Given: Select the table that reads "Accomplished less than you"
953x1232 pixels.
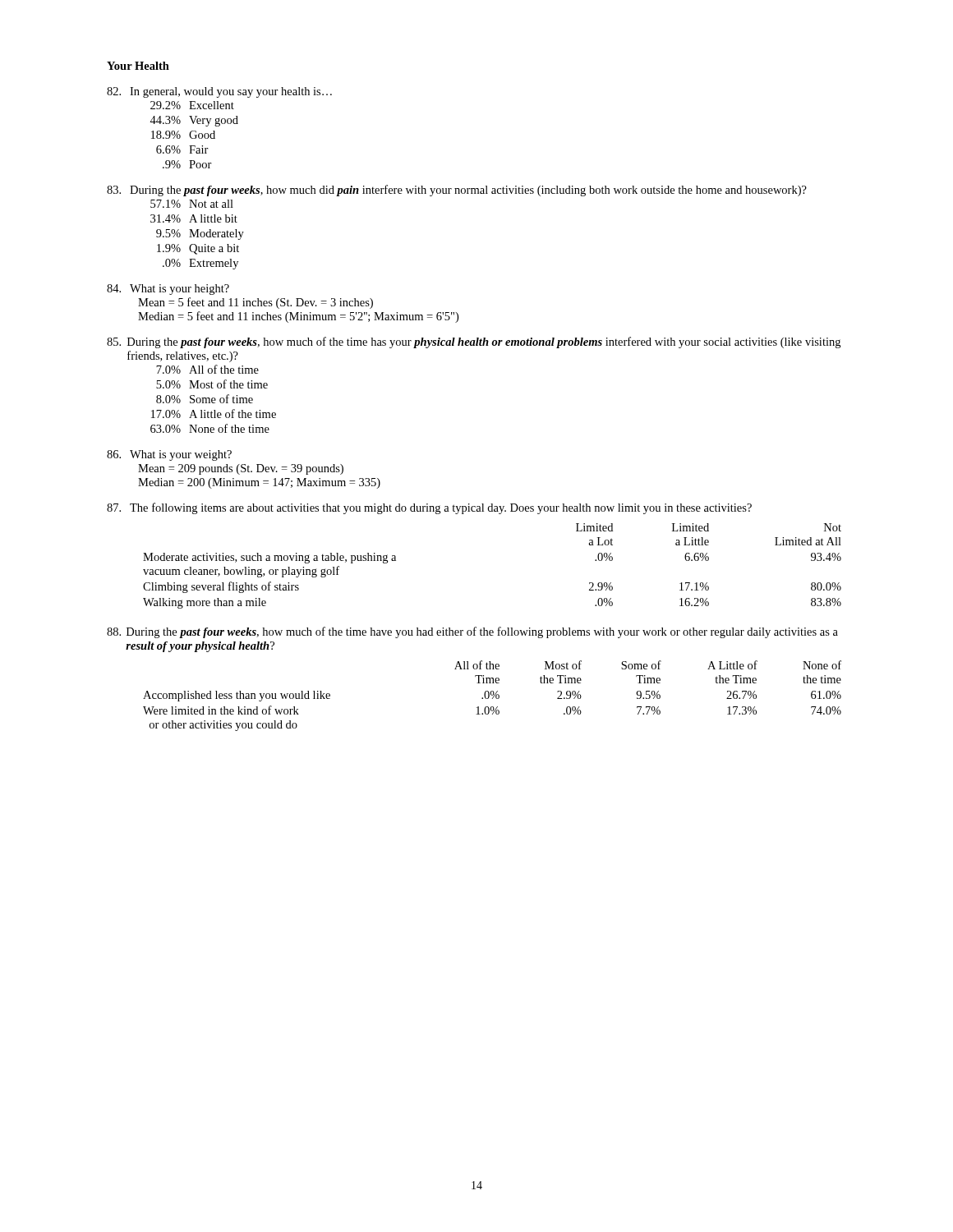Looking at the screenshot, I should (x=492, y=695).
